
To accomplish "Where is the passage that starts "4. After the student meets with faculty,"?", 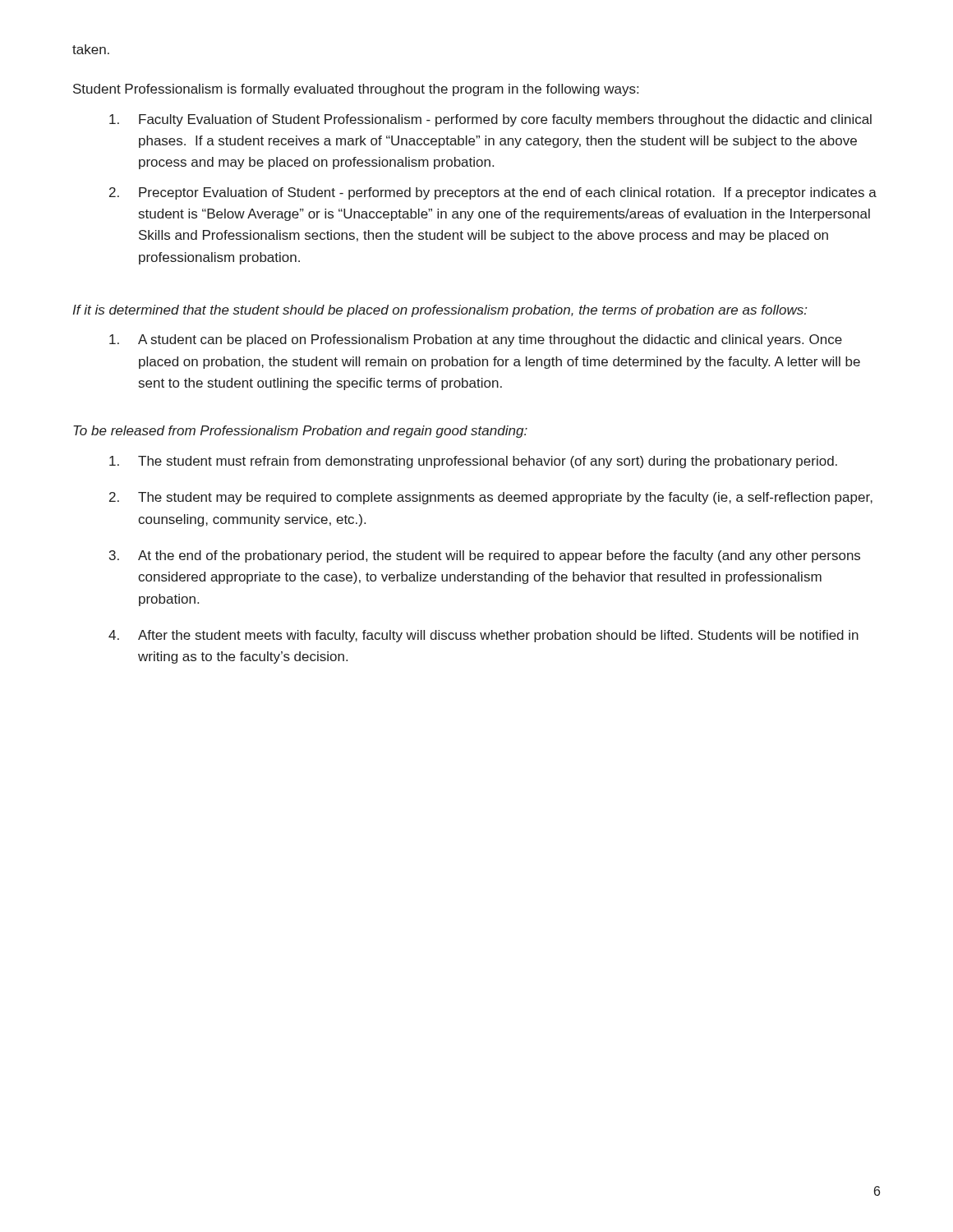I will tap(495, 647).
